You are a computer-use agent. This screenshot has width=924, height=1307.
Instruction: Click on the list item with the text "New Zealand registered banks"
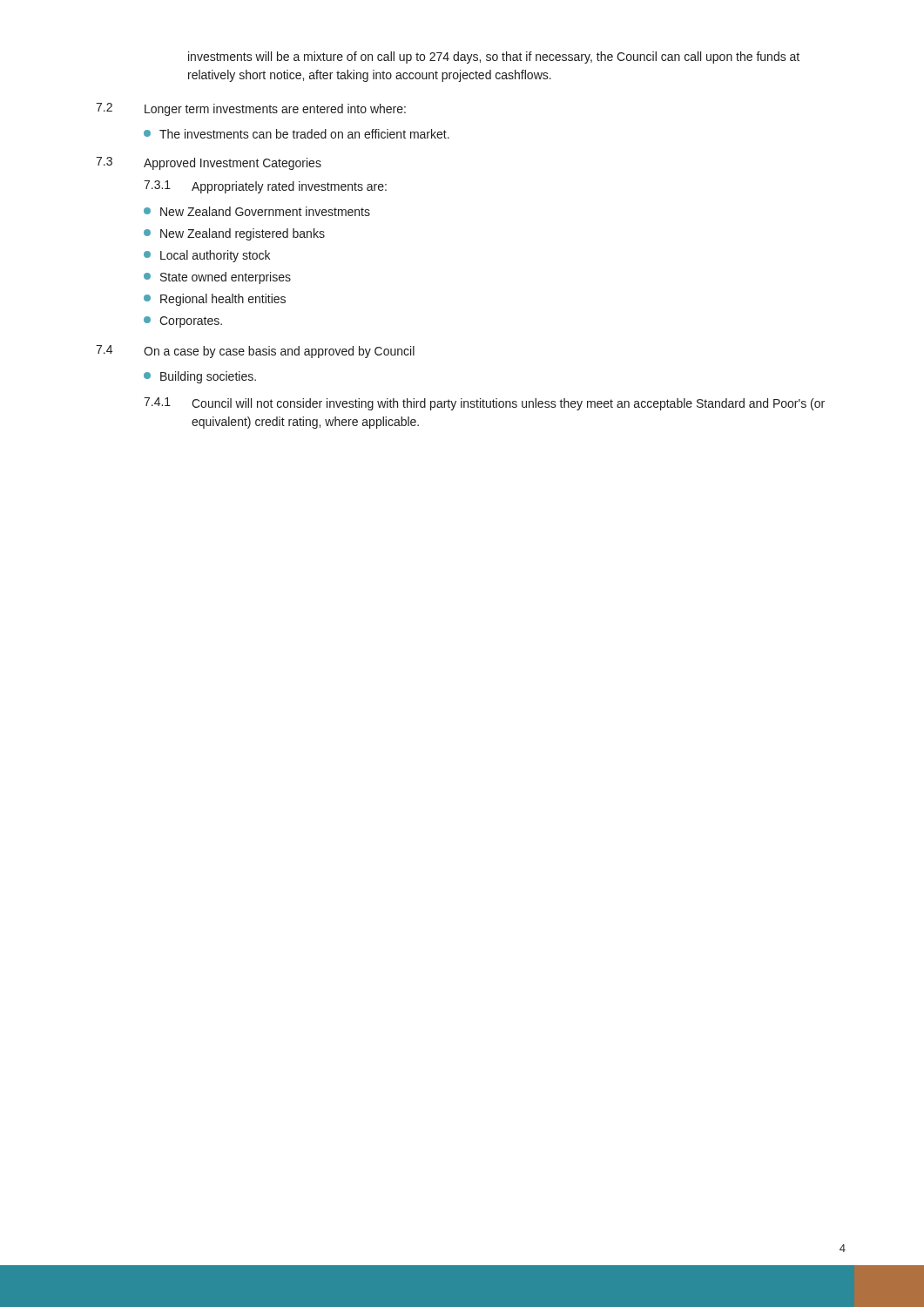click(234, 234)
